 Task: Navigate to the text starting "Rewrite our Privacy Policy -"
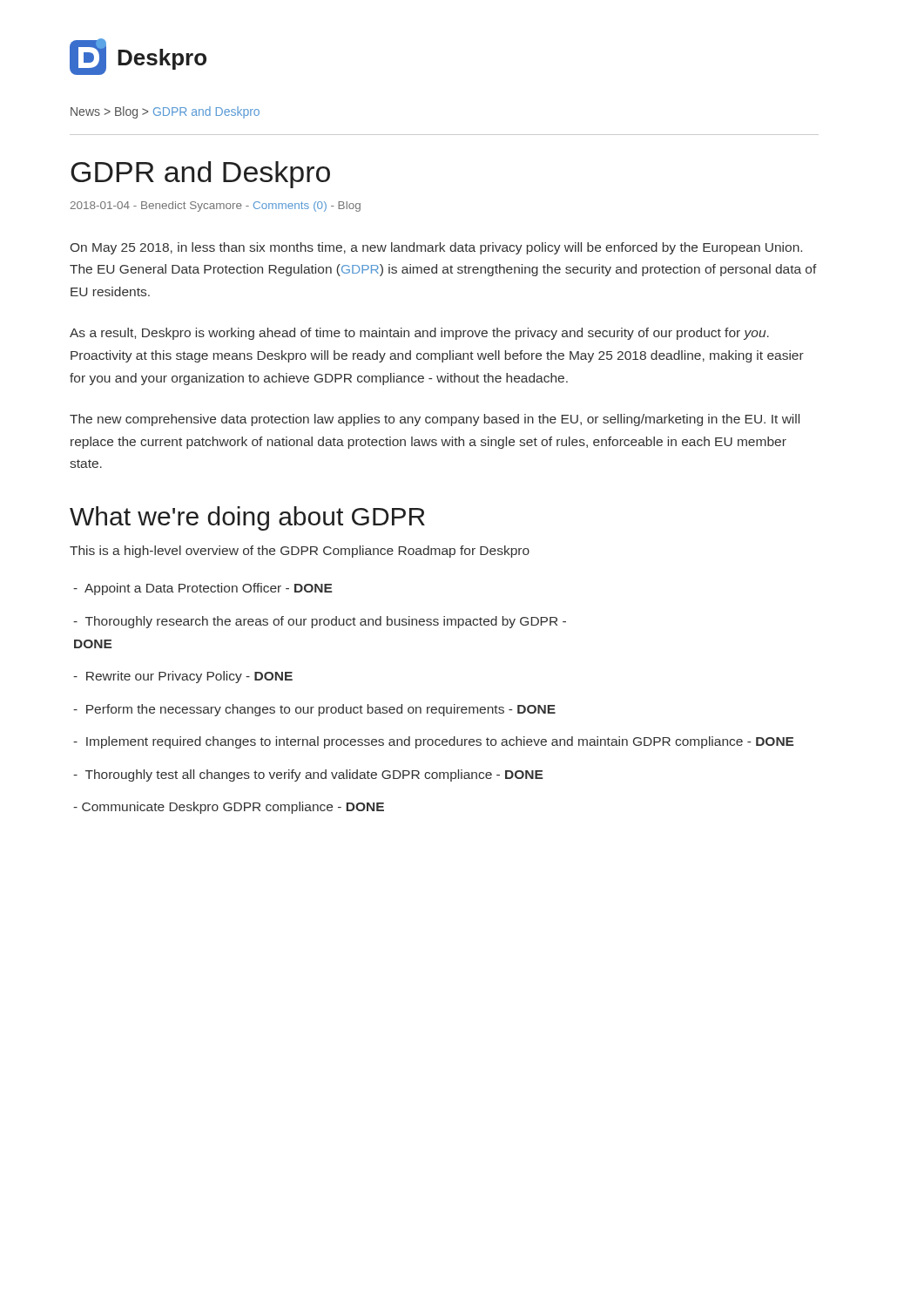point(183,676)
